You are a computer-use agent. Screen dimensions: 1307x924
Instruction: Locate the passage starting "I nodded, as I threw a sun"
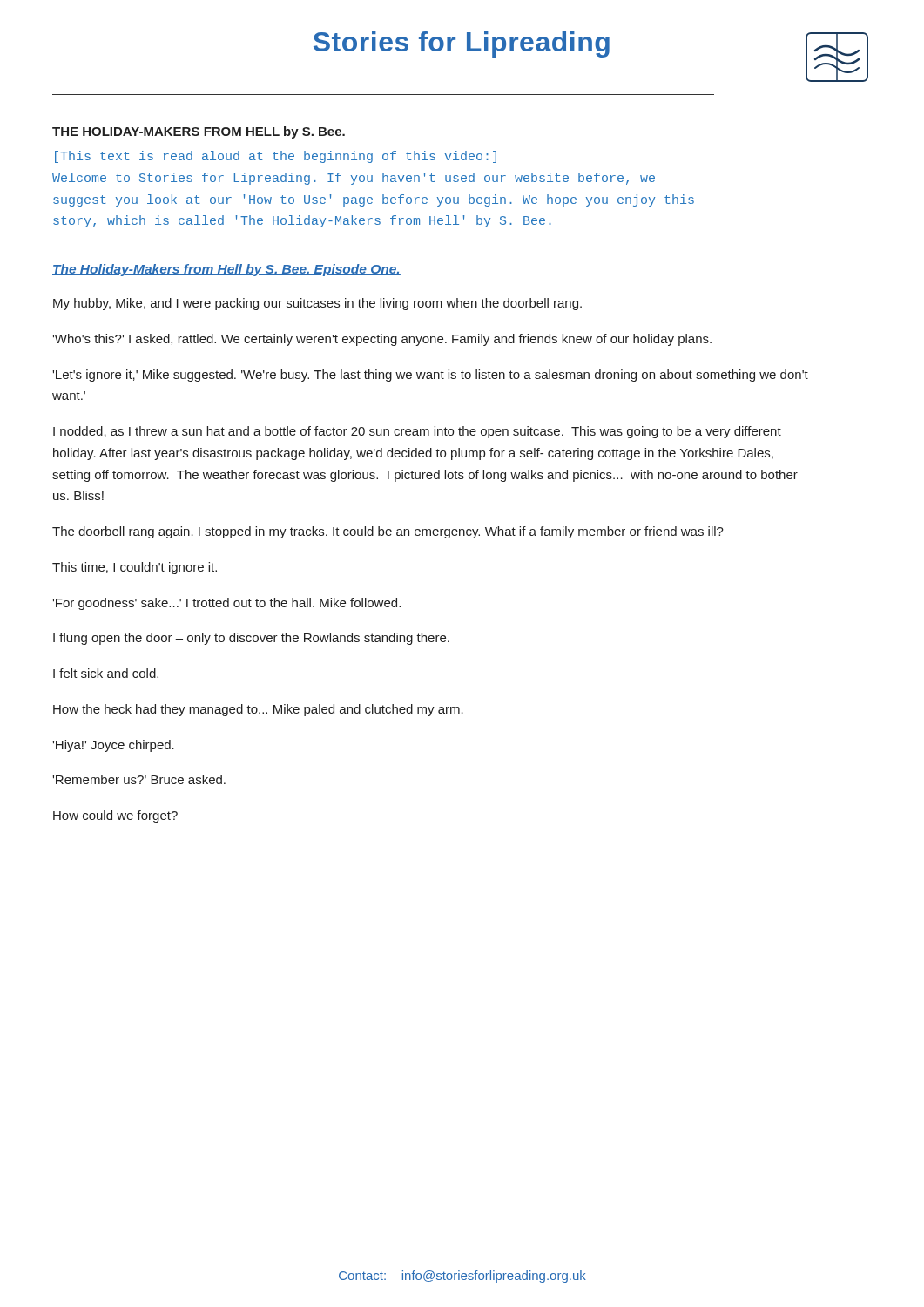click(x=425, y=463)
